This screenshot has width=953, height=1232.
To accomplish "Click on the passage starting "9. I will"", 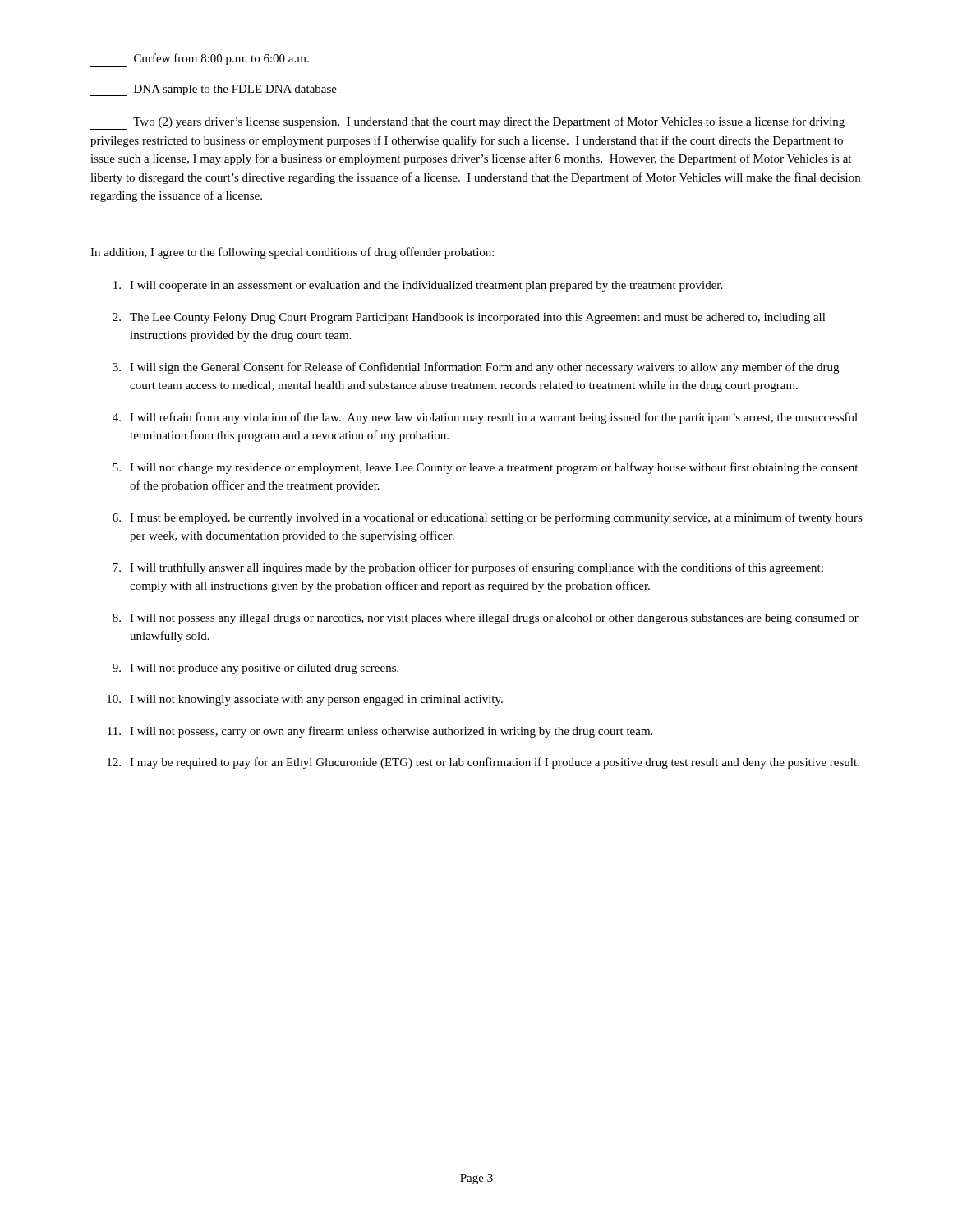I will (256, 669).
